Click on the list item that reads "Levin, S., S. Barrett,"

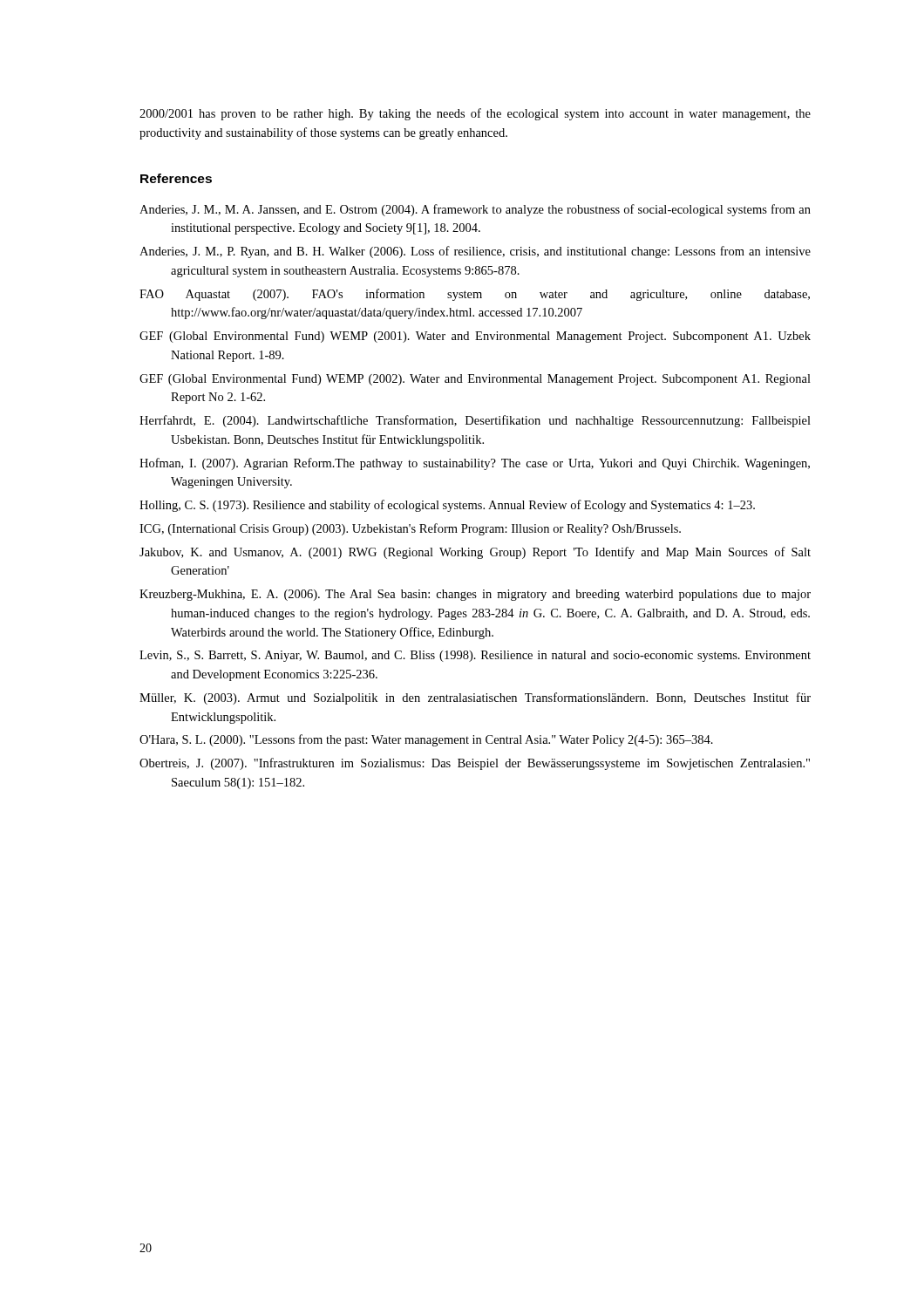[x=475, y=665]
